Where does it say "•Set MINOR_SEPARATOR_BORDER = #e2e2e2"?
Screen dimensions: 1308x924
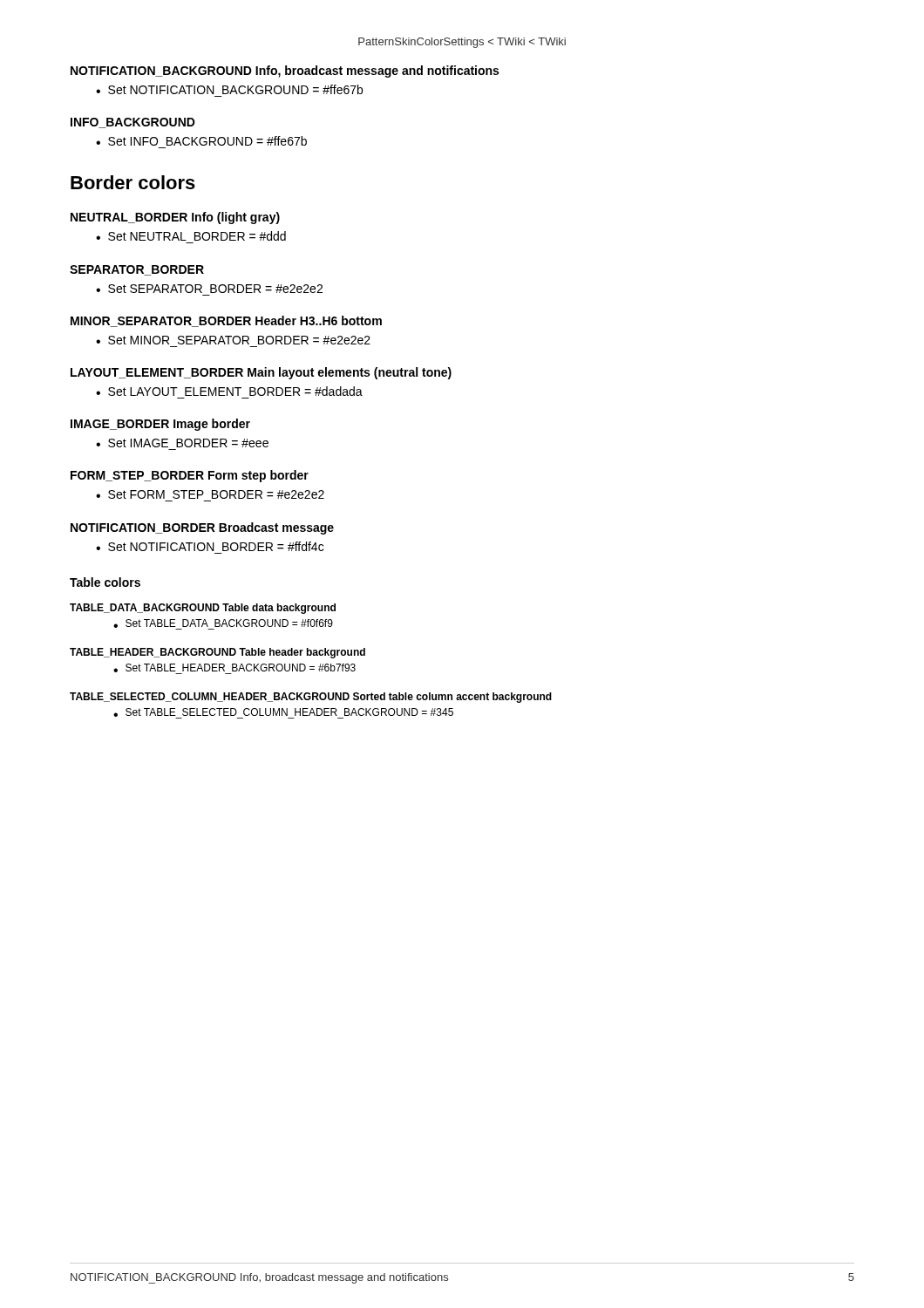(x=233, y=341)
